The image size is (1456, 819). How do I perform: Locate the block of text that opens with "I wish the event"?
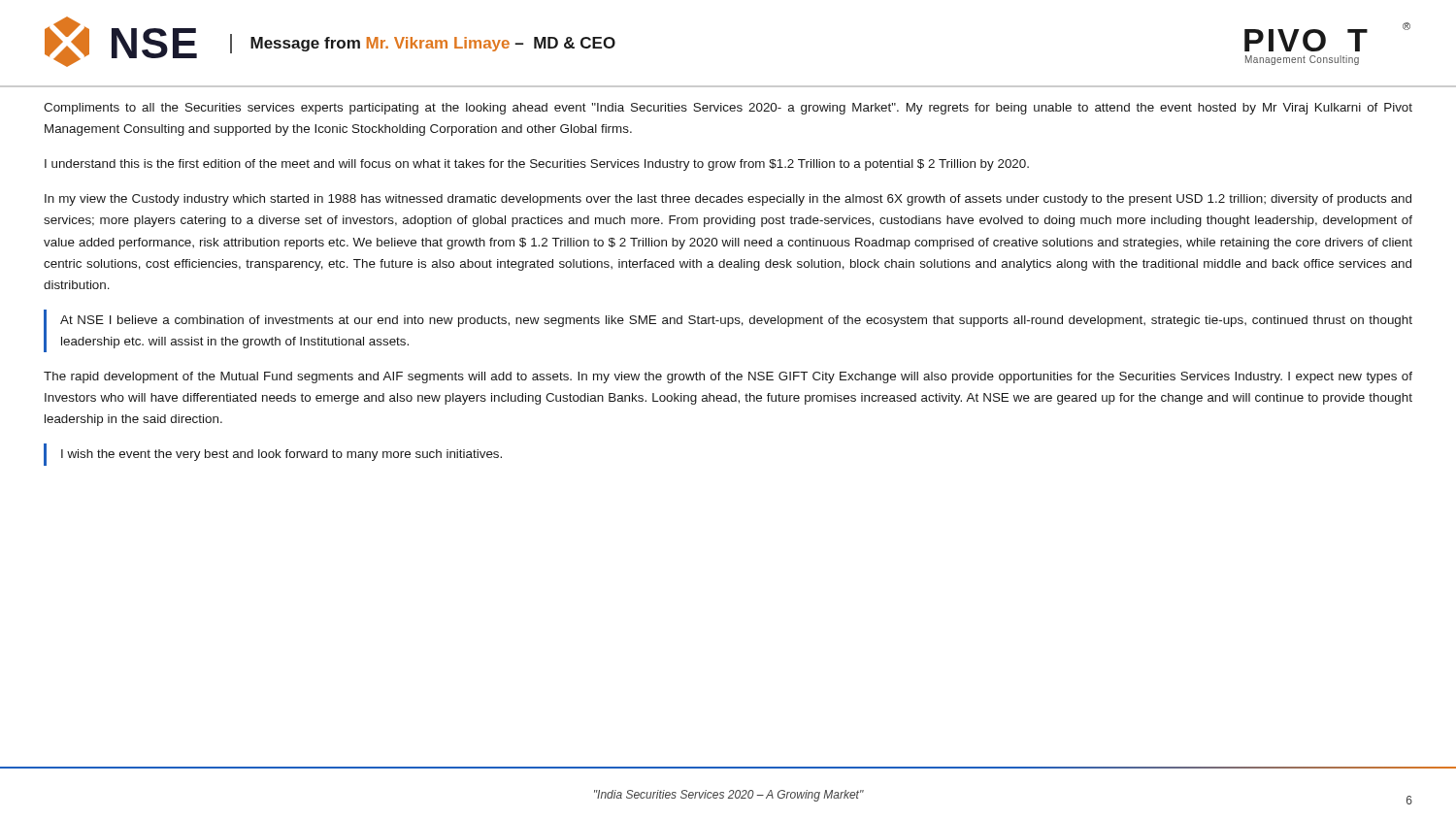[282, 454]
